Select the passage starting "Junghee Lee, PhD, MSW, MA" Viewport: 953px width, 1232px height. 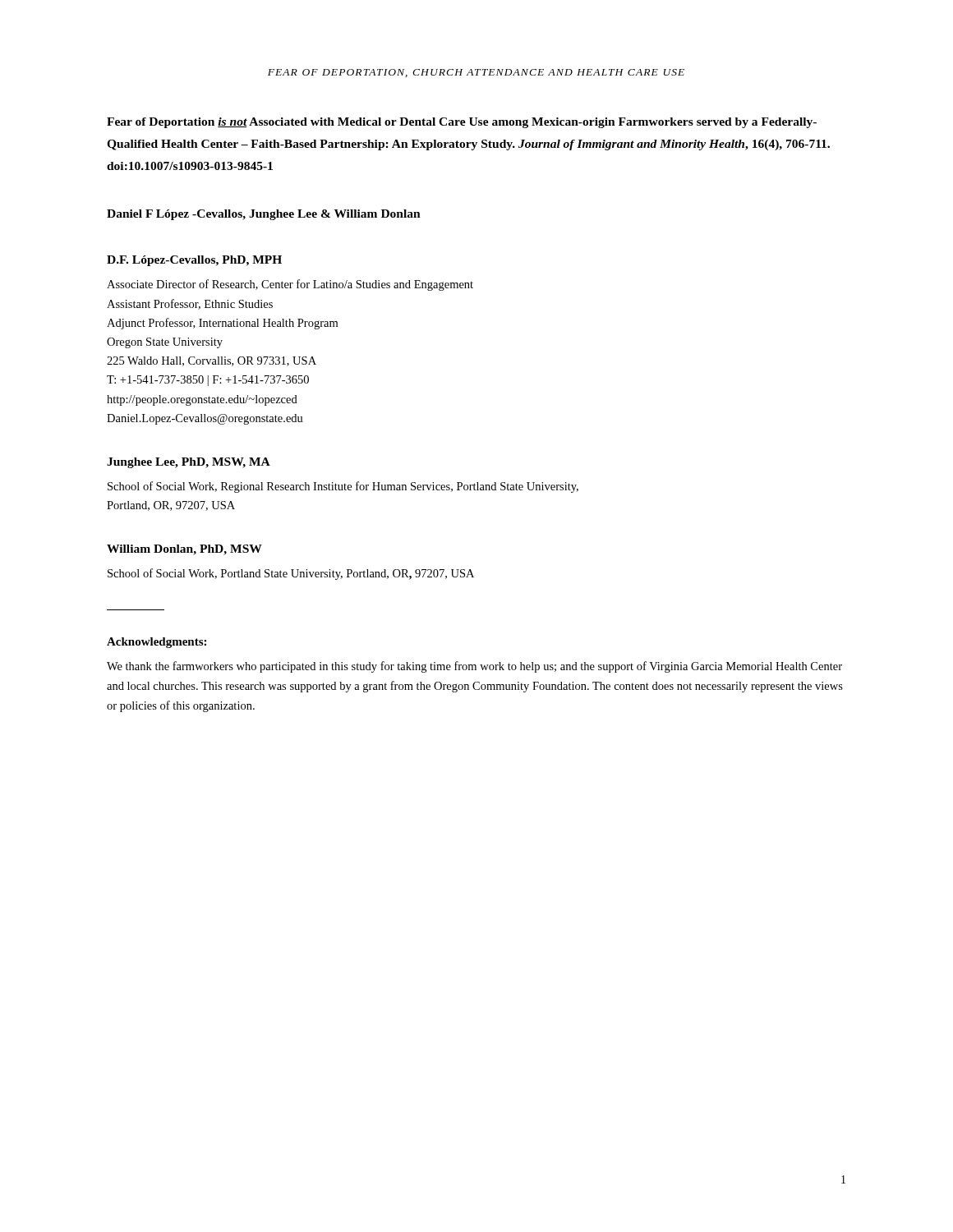pyautogui.click(x=188, y=461)
